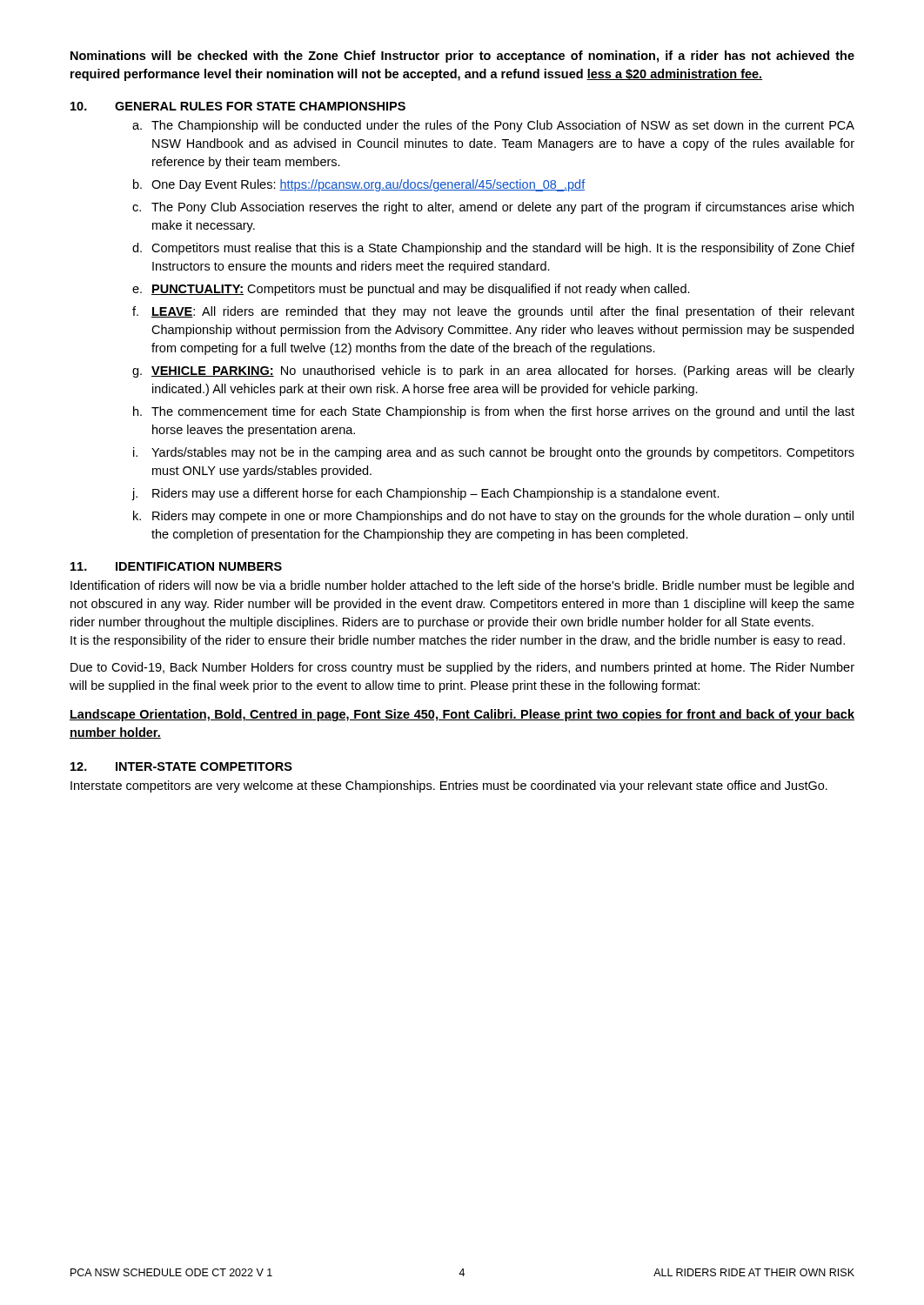
Task: Click where it says "10. GENERAL RULES FOR STATE CHAMPIONSHIPS"
Action: [238, 106]
